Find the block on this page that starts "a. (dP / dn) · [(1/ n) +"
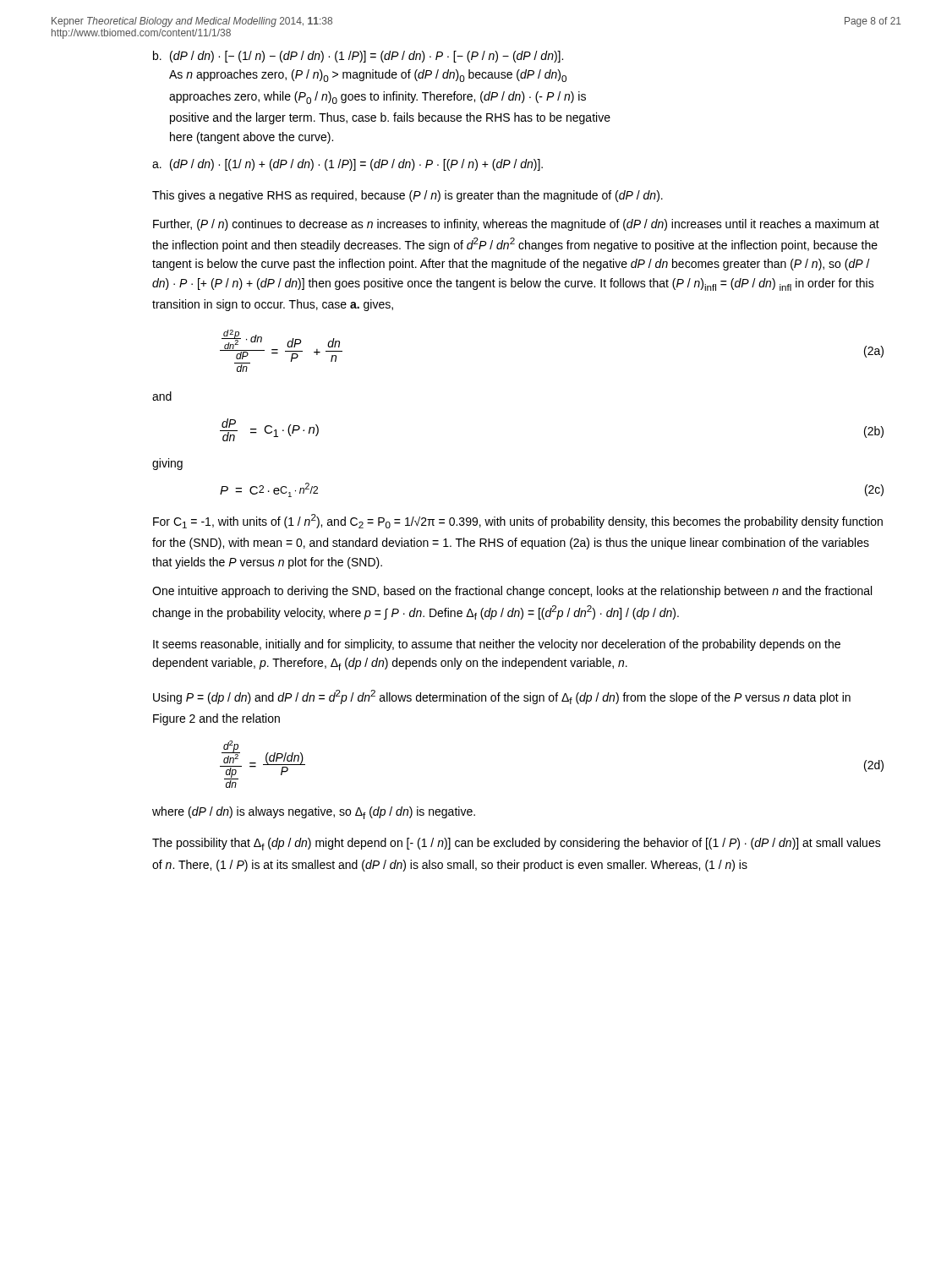 click(x=348, y=164)
